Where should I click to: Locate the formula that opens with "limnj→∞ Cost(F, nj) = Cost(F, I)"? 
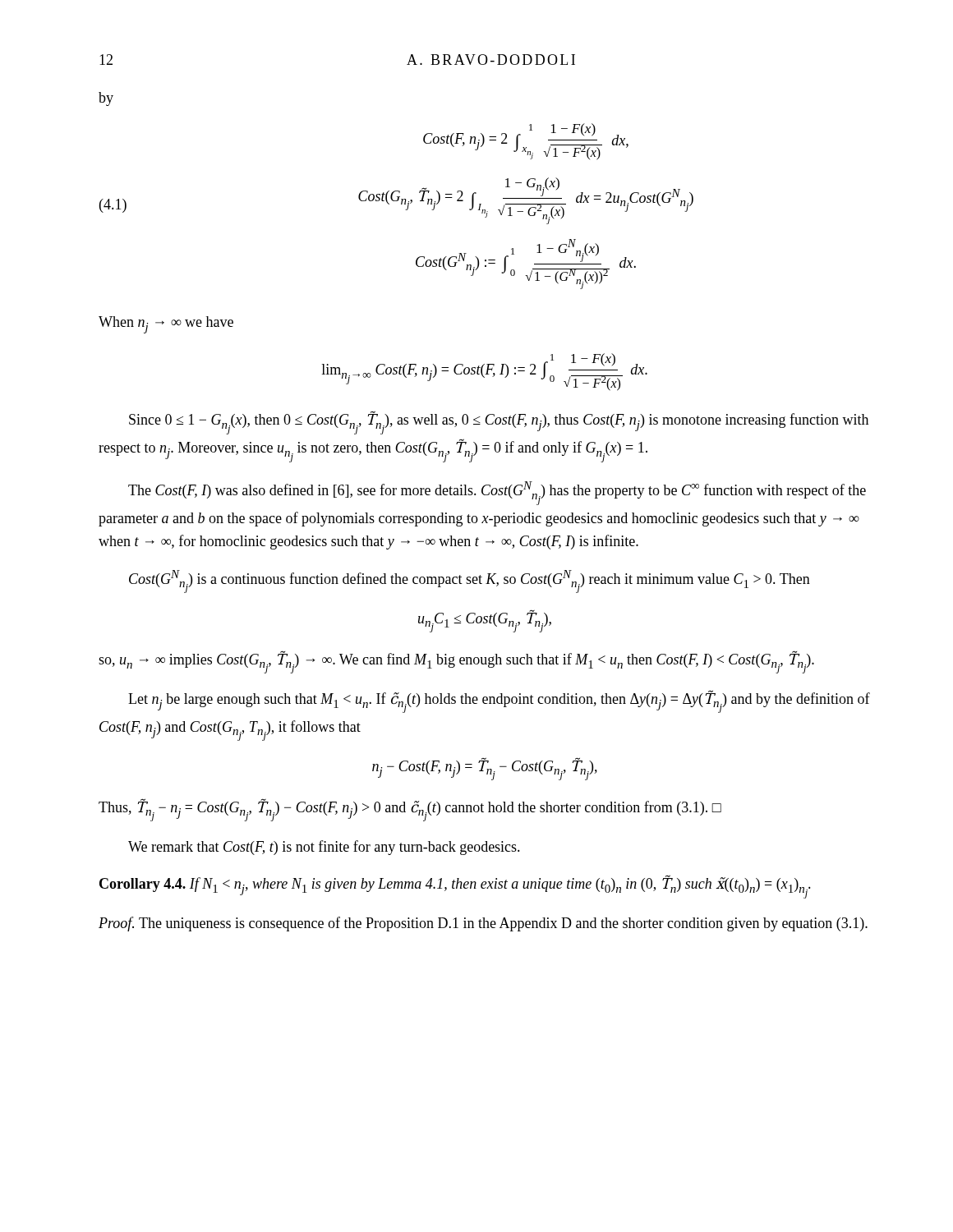485,371
